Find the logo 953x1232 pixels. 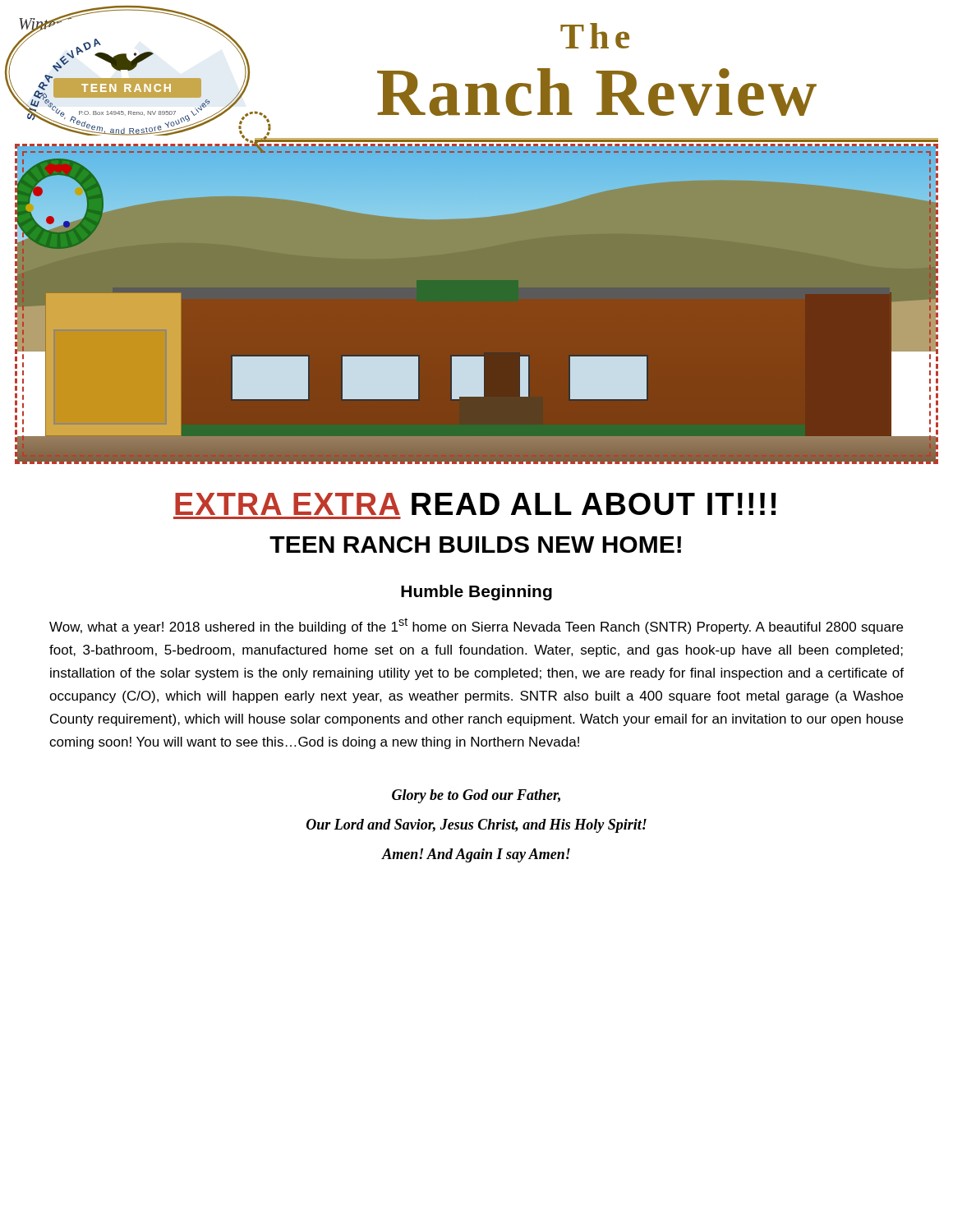127,68
